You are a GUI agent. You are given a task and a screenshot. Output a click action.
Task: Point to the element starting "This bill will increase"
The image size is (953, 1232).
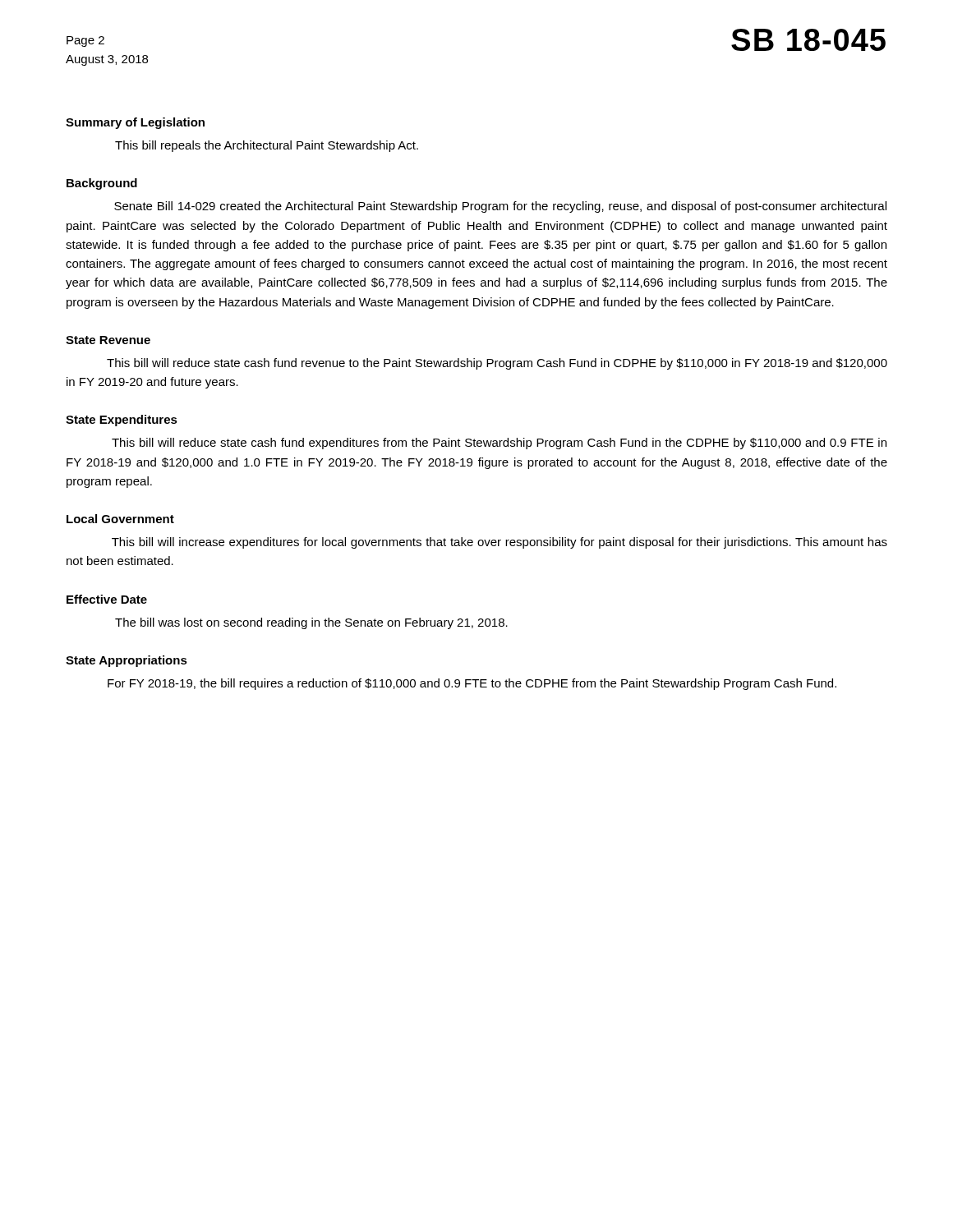[476, 551]
